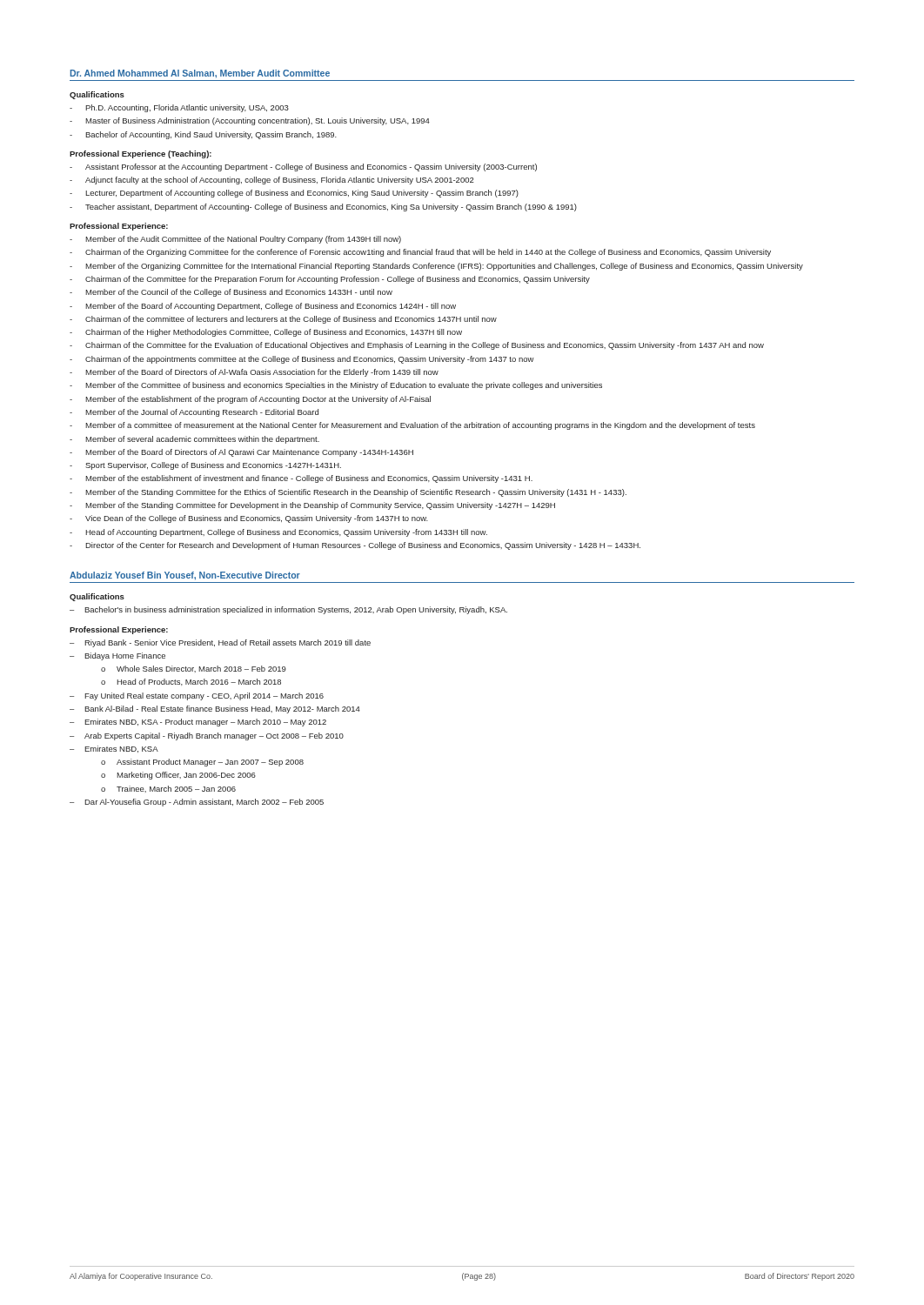Click the passage that begins "-Bachelor of Accounting, Kind Saud University, Qassim Branch,"
The height and width of the screenshot is (1305, 924).
pos(203,134)
